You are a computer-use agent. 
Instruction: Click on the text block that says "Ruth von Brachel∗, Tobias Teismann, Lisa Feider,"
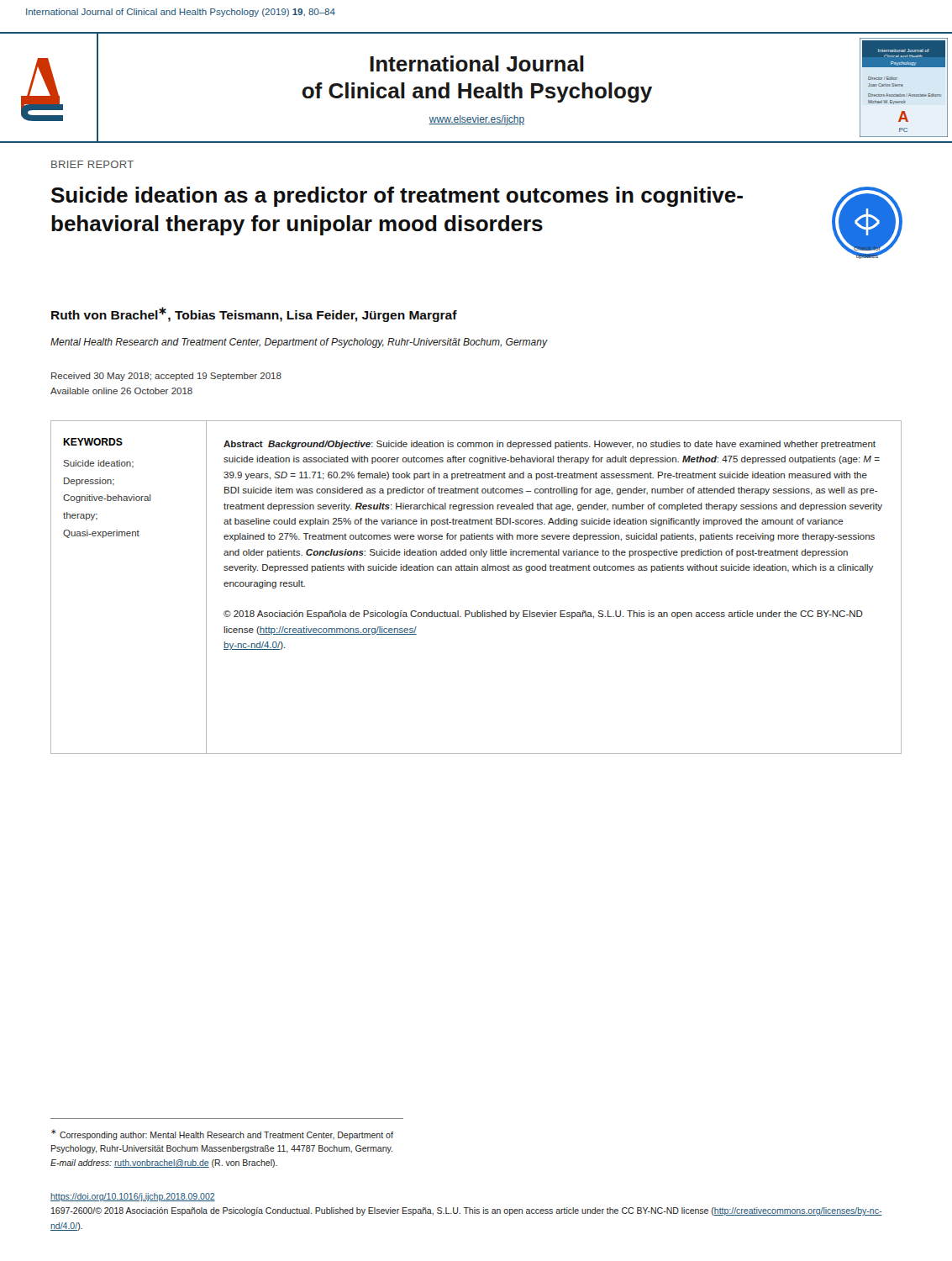coord(253,313)
